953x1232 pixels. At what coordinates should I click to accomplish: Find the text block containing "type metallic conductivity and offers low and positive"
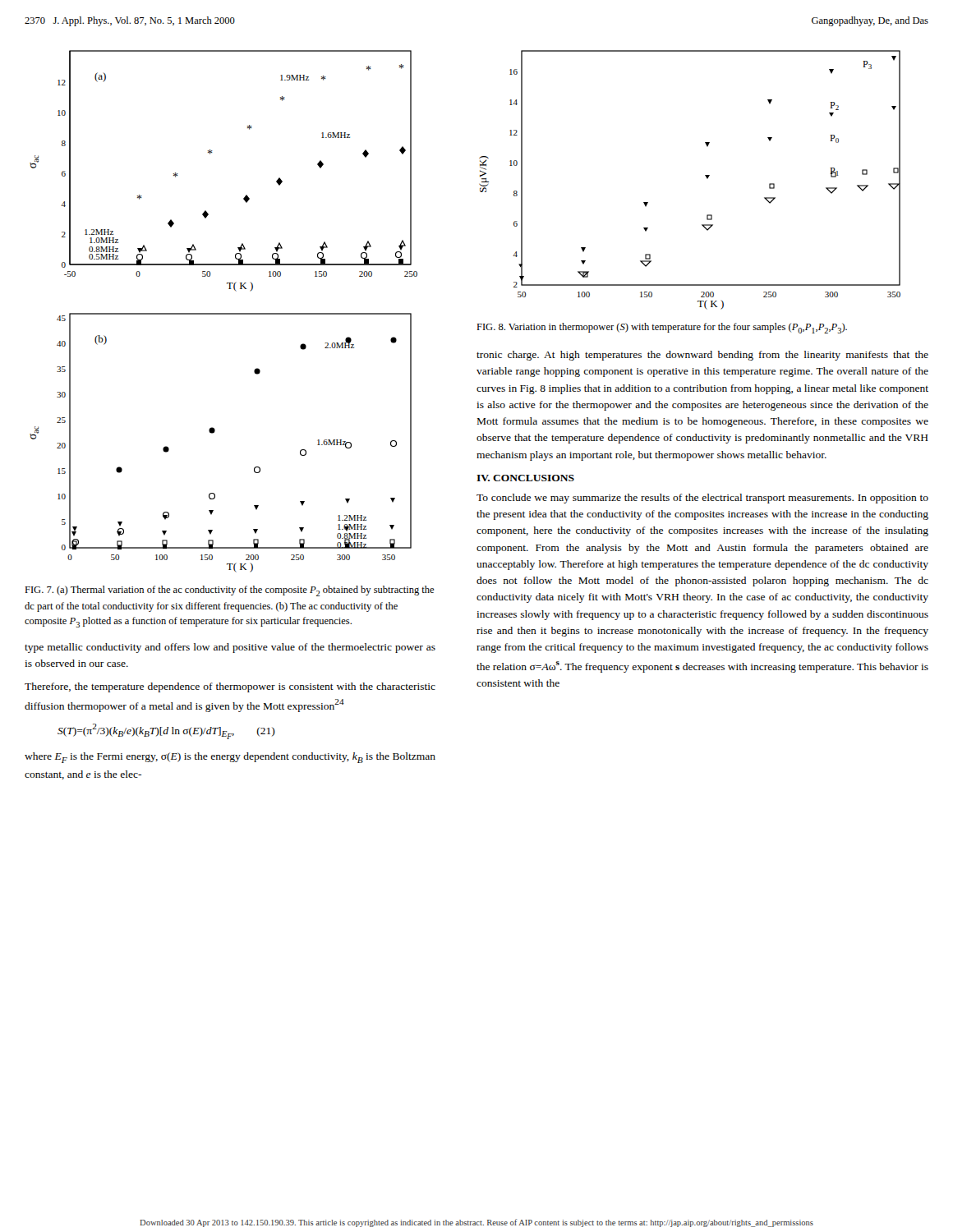(230, 655)
